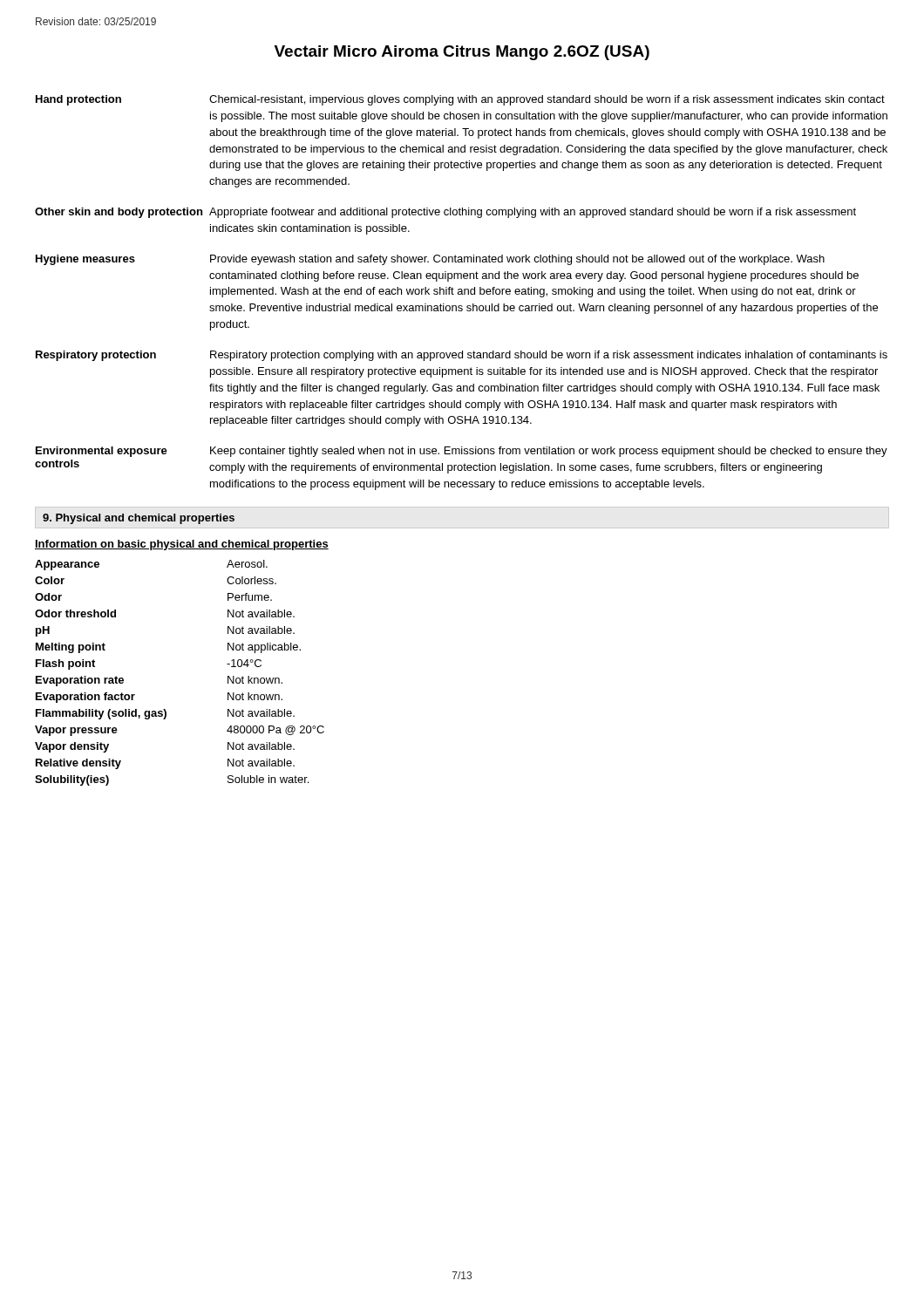Locate the passage starting "Melting point Not applicable."
This screenshot has height=1308, width=924.
coord(72,647)
